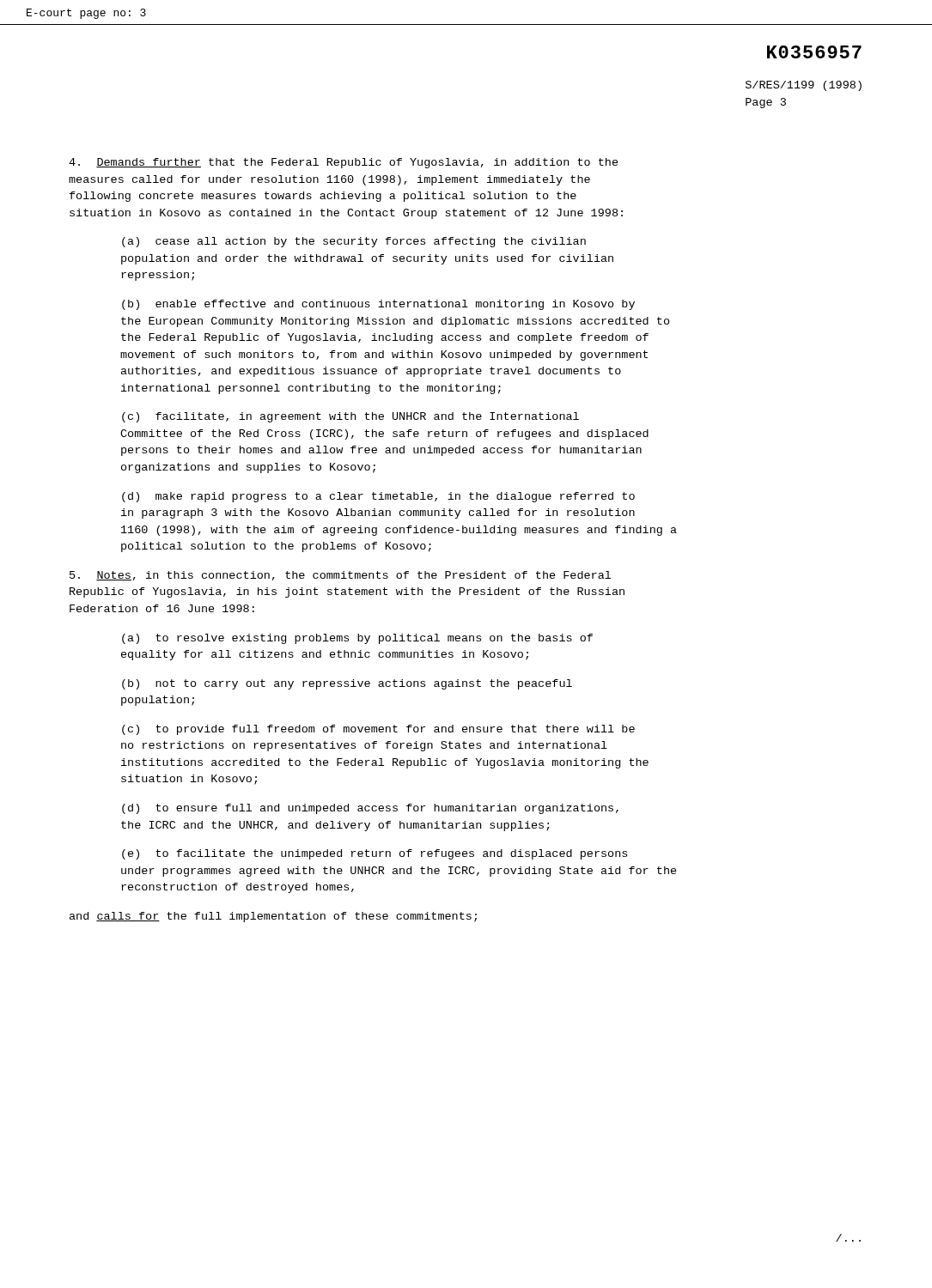The width and height of the screenshot is (932, 1288).
Task: Locate the block of text that opens with "Demands further that the Federal Republic"
Action: [x=347, y=188]
